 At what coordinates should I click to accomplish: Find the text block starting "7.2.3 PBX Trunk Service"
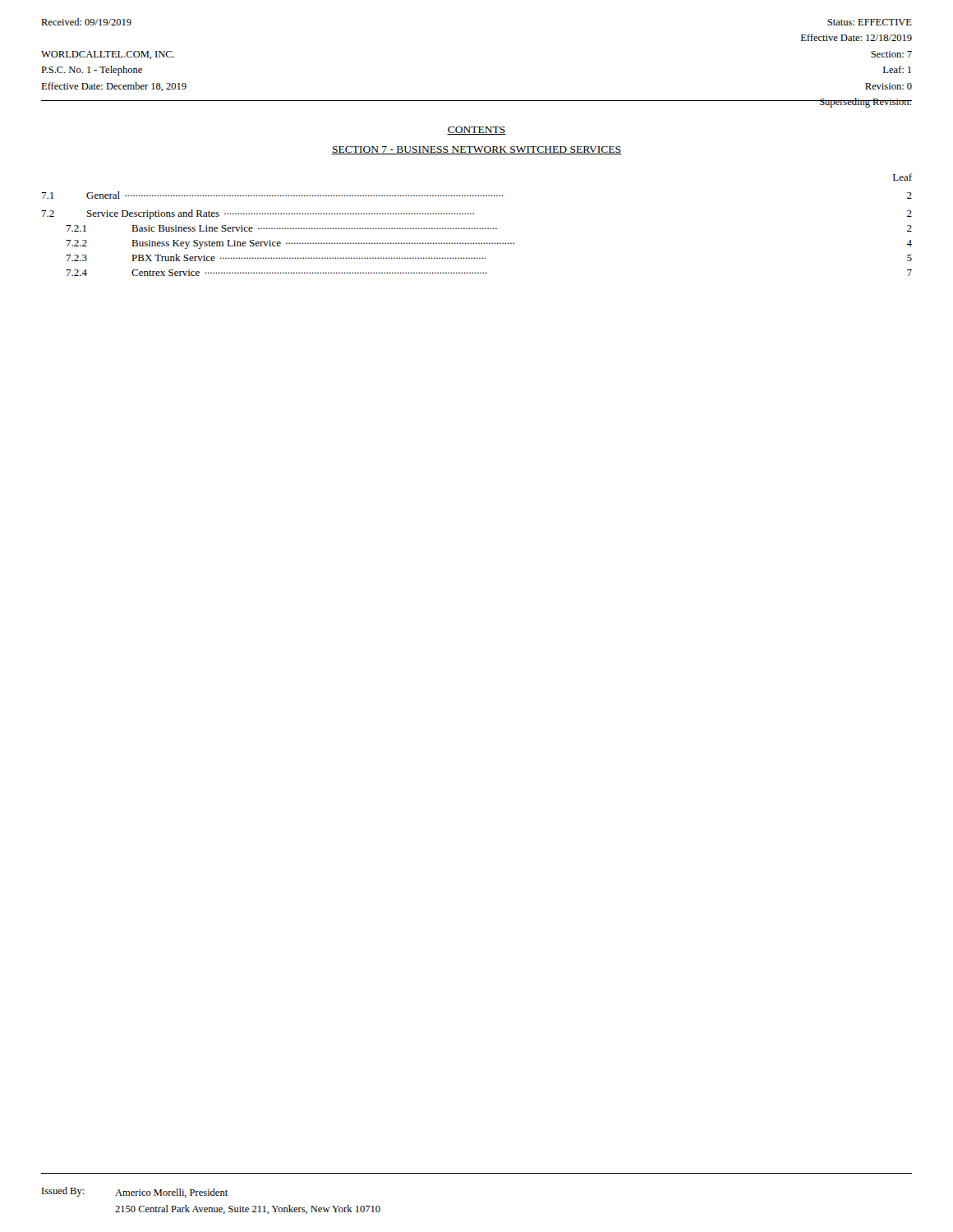(476, 258)
